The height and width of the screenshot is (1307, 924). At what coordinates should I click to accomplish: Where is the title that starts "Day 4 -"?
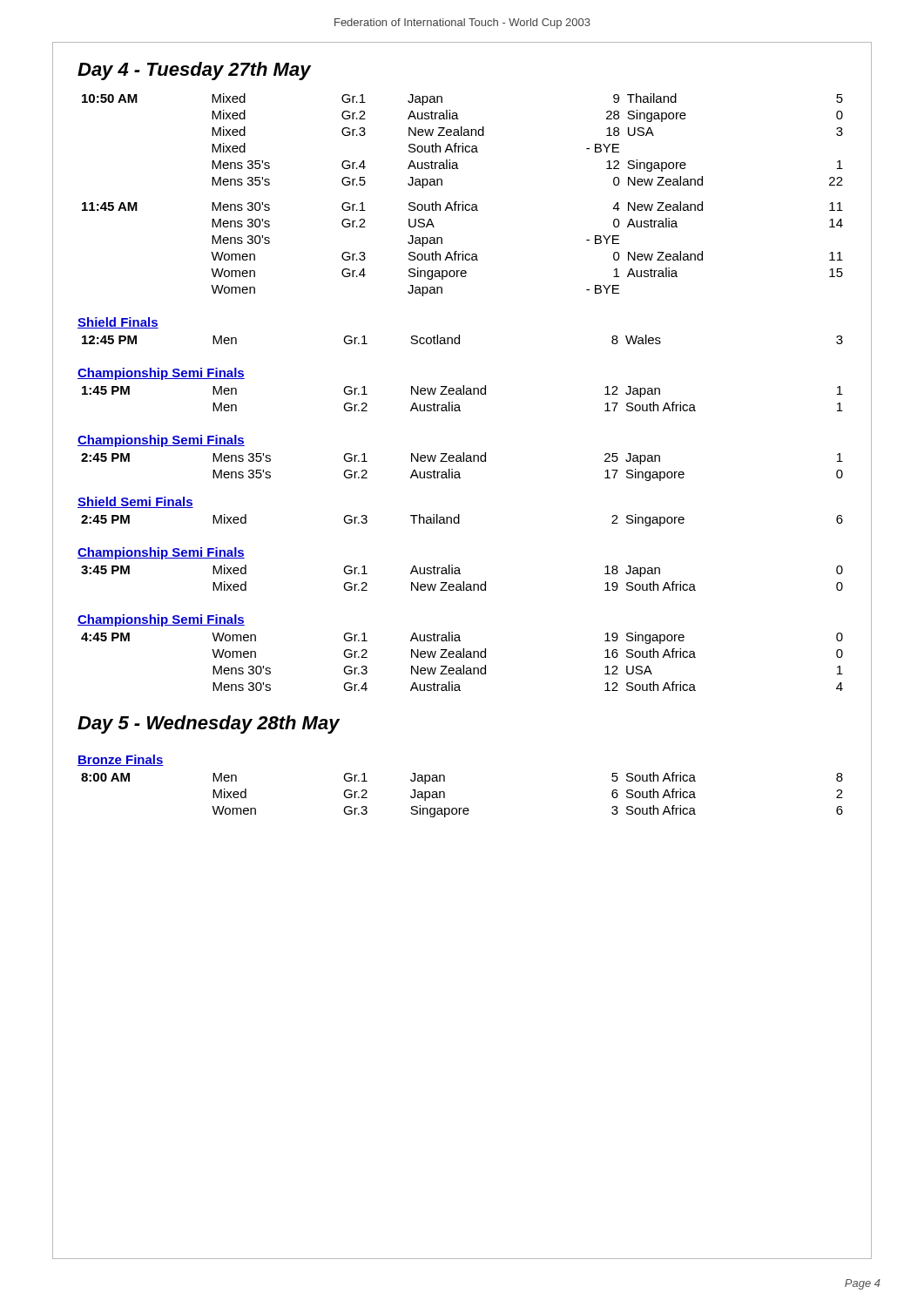coord(194,69)
